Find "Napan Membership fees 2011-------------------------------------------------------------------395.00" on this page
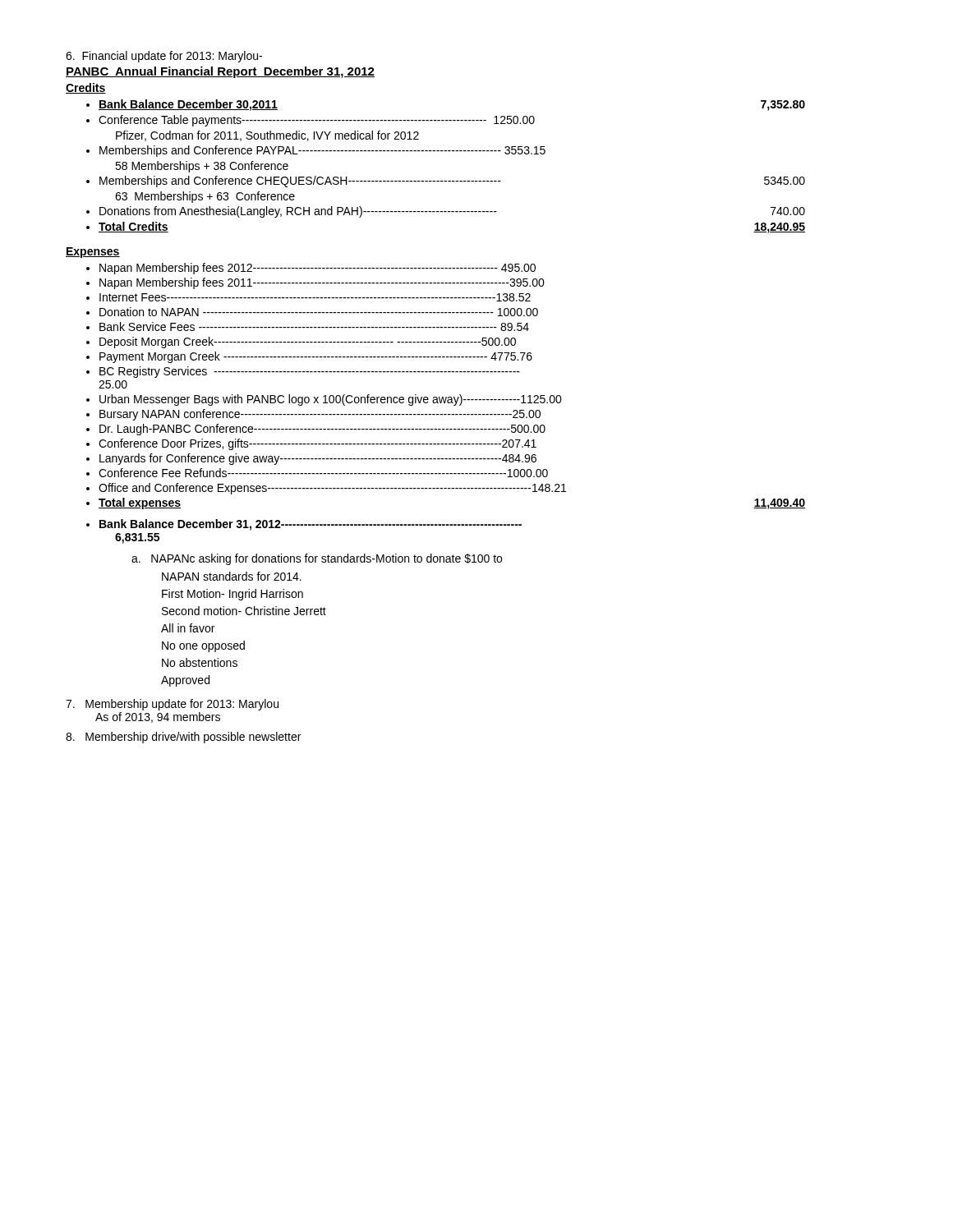 [321, 283]
